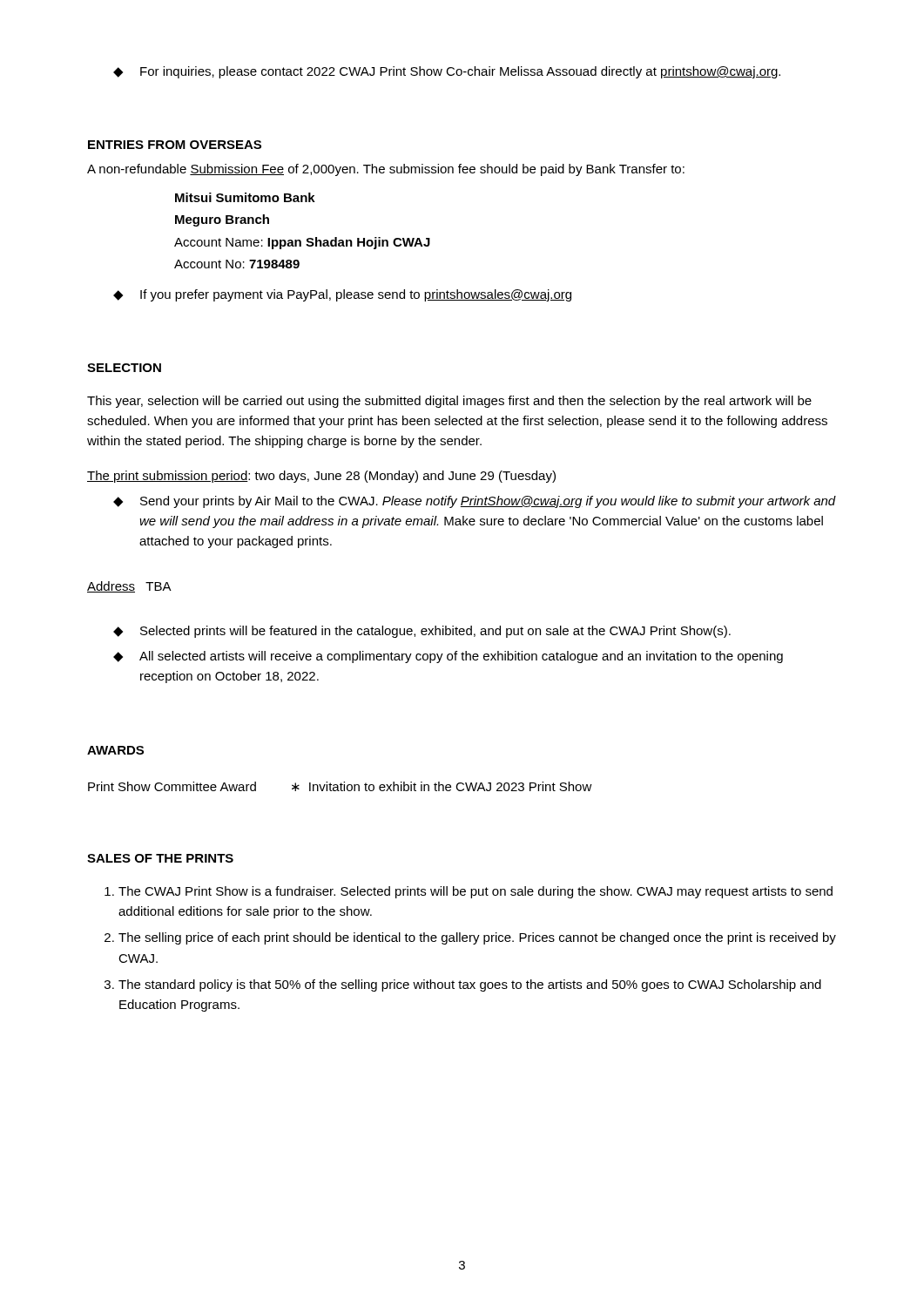The image size is (924, 1307).
Task: Click the passage that begins "The print submission period: two days, June"
Action: (x=322, y=475)
